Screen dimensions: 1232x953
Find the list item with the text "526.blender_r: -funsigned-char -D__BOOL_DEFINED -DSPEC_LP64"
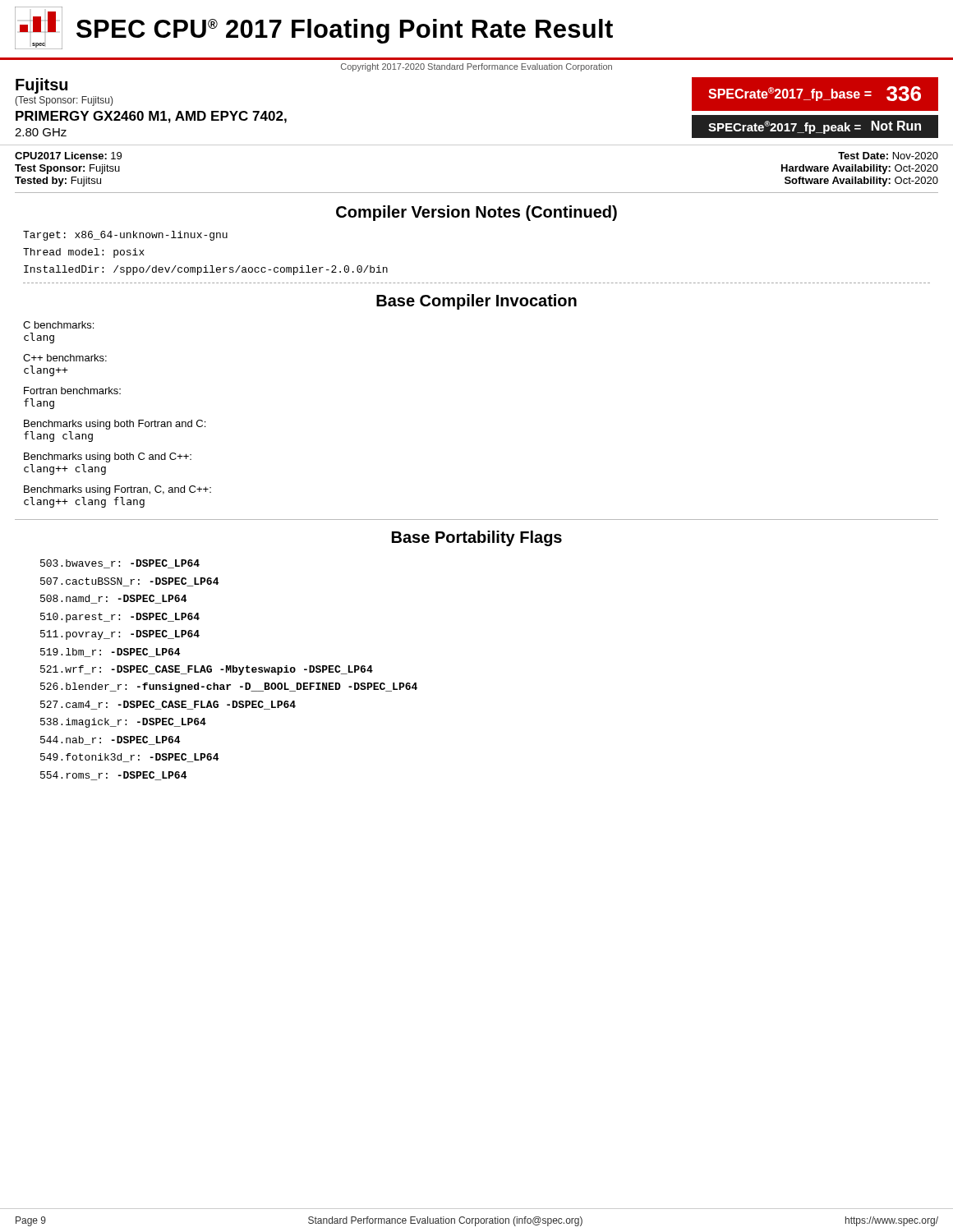coord(229,687)
